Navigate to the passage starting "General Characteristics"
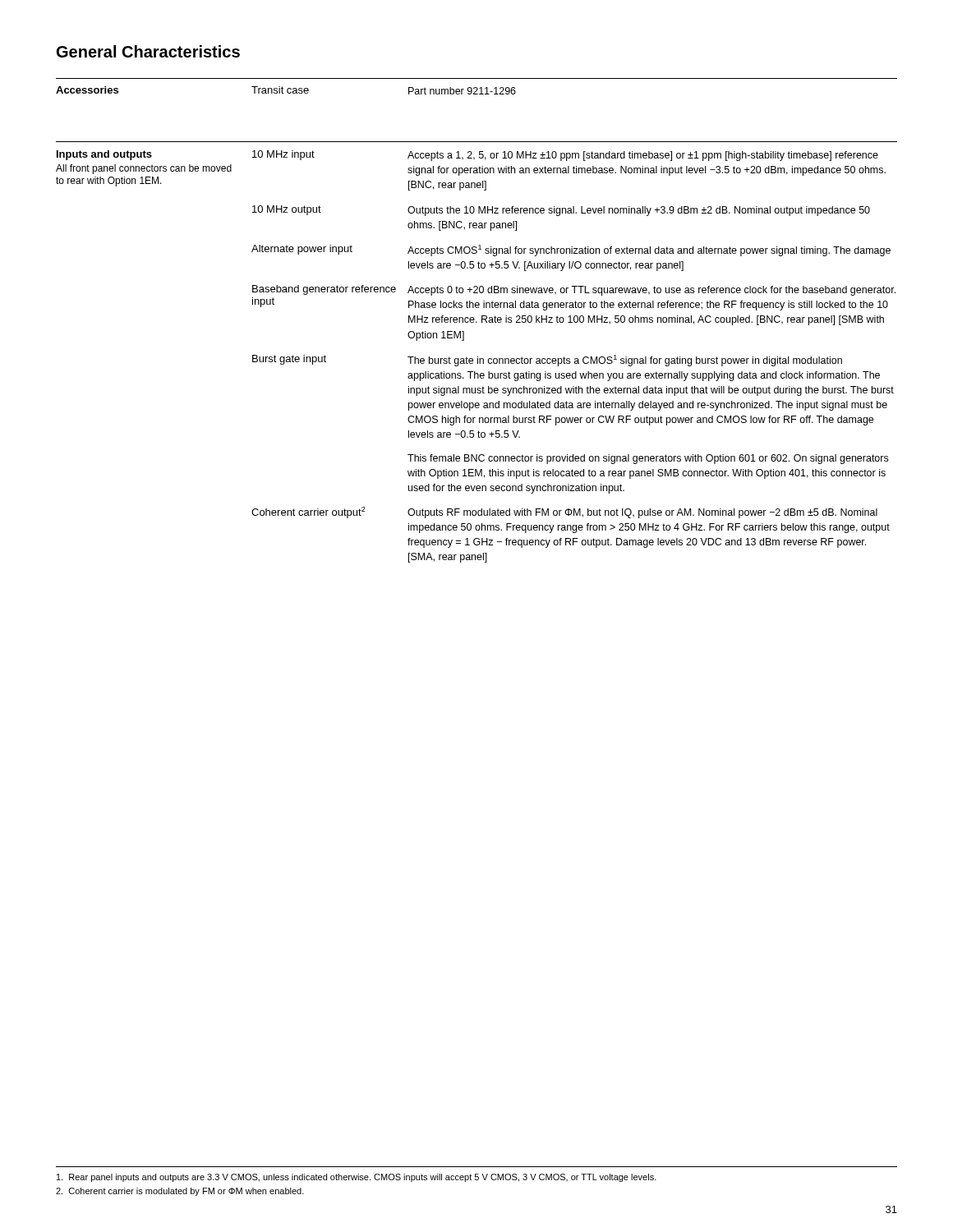This screenshot has width=953, height=1232. (x=148, y=52)
